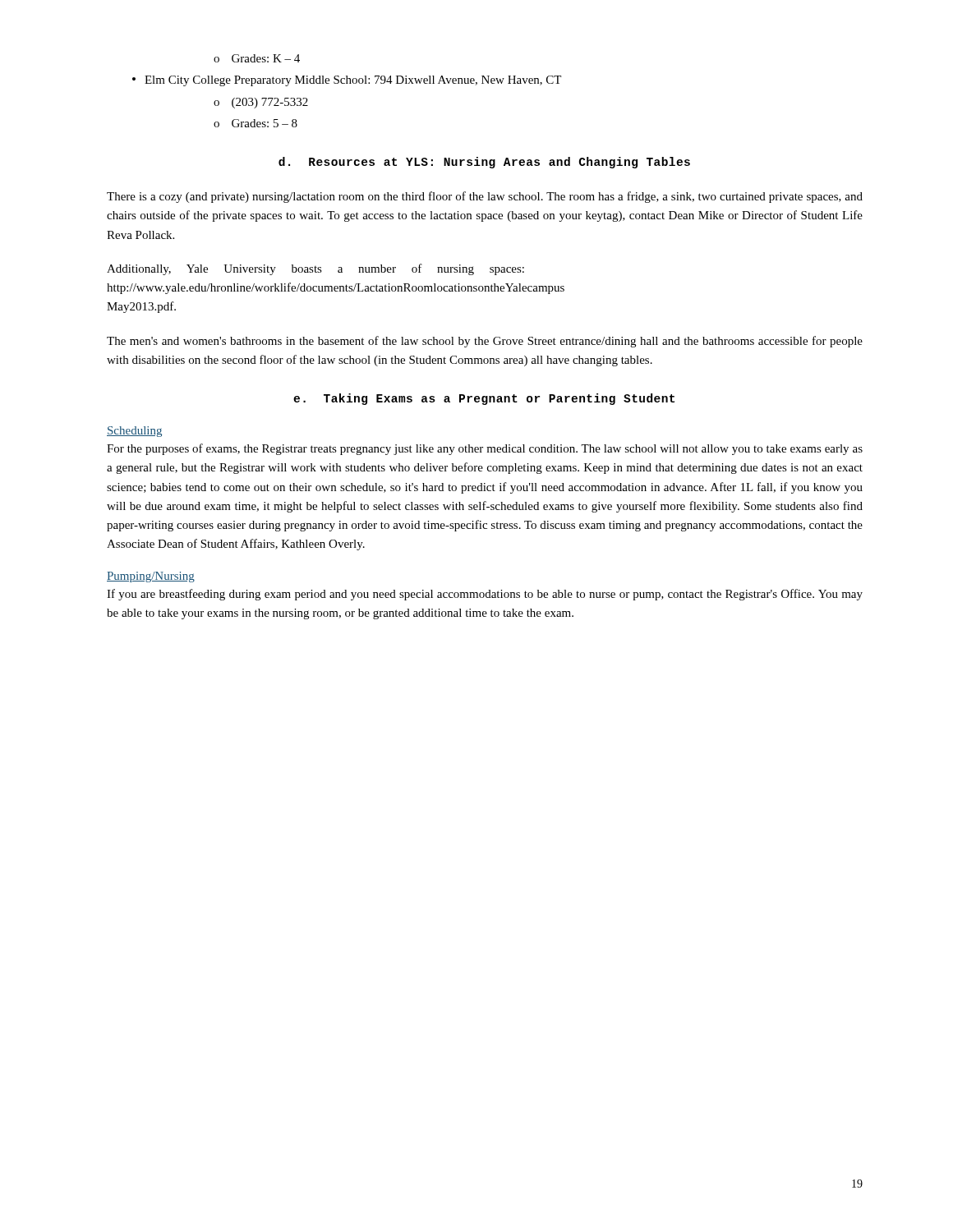Point to the region starting "o Grades: K – 4"
Image resolution: width=953 pixels, height=1232 pixels.
click(257, 59)
